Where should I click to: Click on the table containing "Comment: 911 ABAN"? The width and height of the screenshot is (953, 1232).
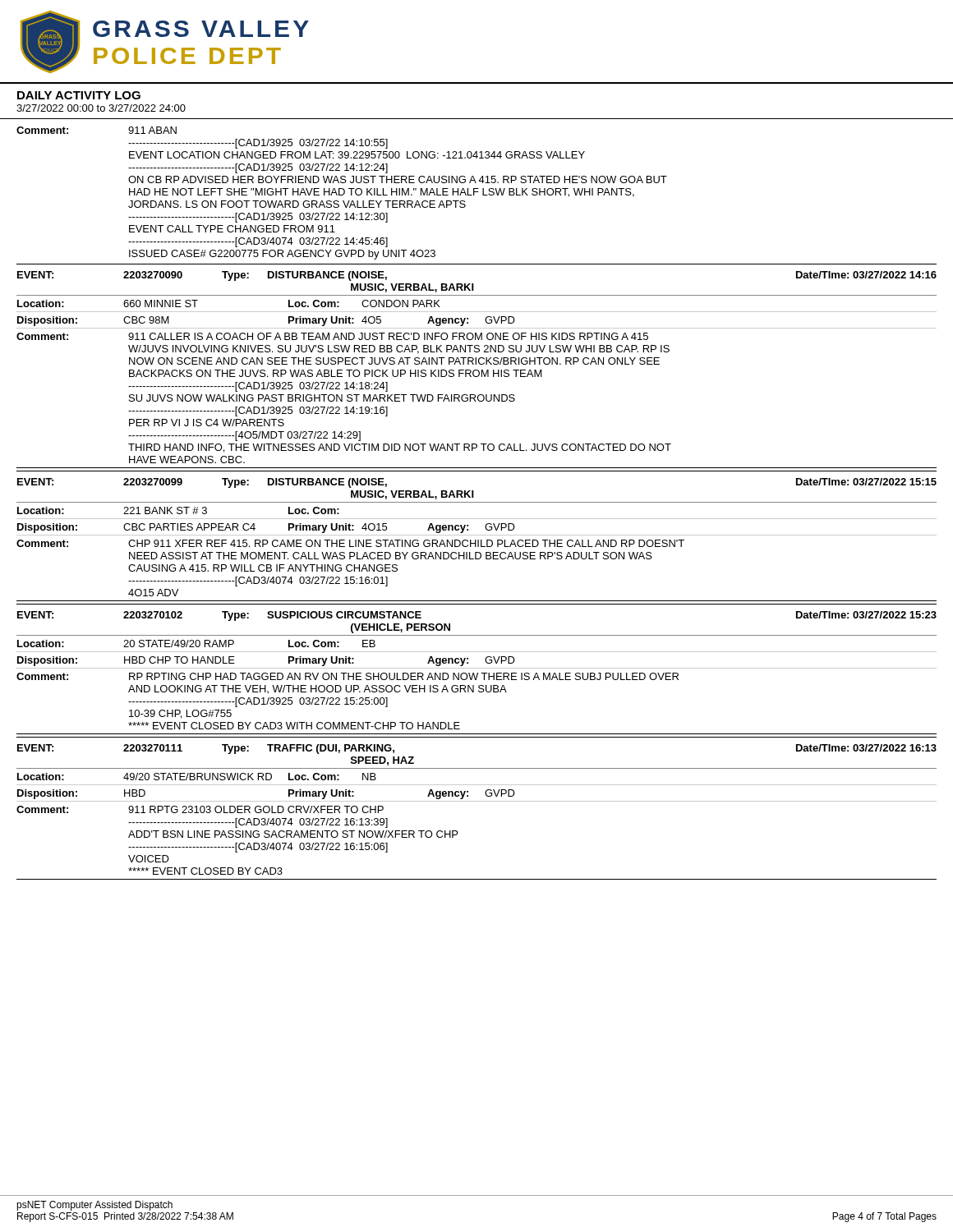pyautogui.click(x=476, y=192)
